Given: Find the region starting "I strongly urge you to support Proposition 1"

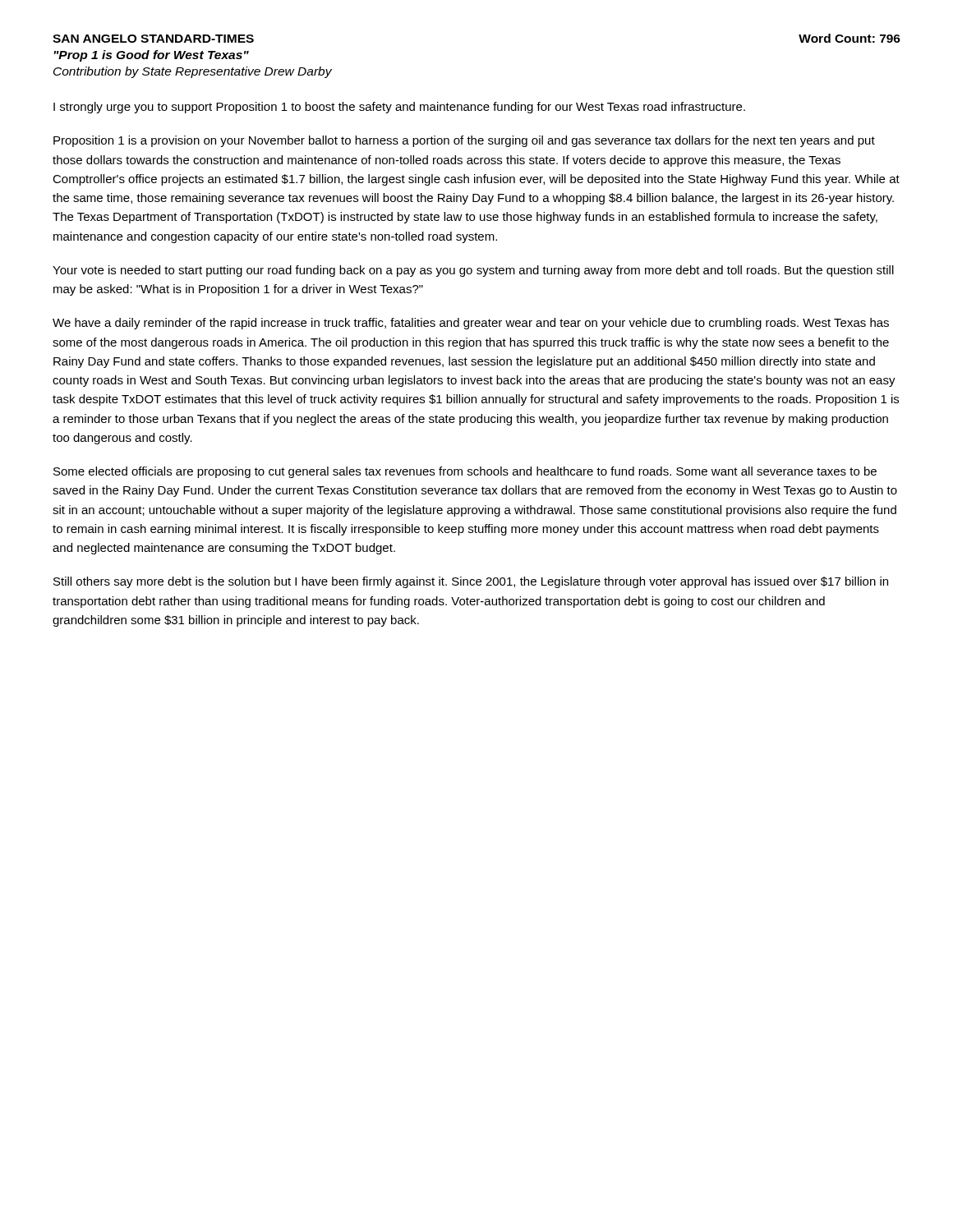Looking at the screenshot, I should (x=399, y=106).
